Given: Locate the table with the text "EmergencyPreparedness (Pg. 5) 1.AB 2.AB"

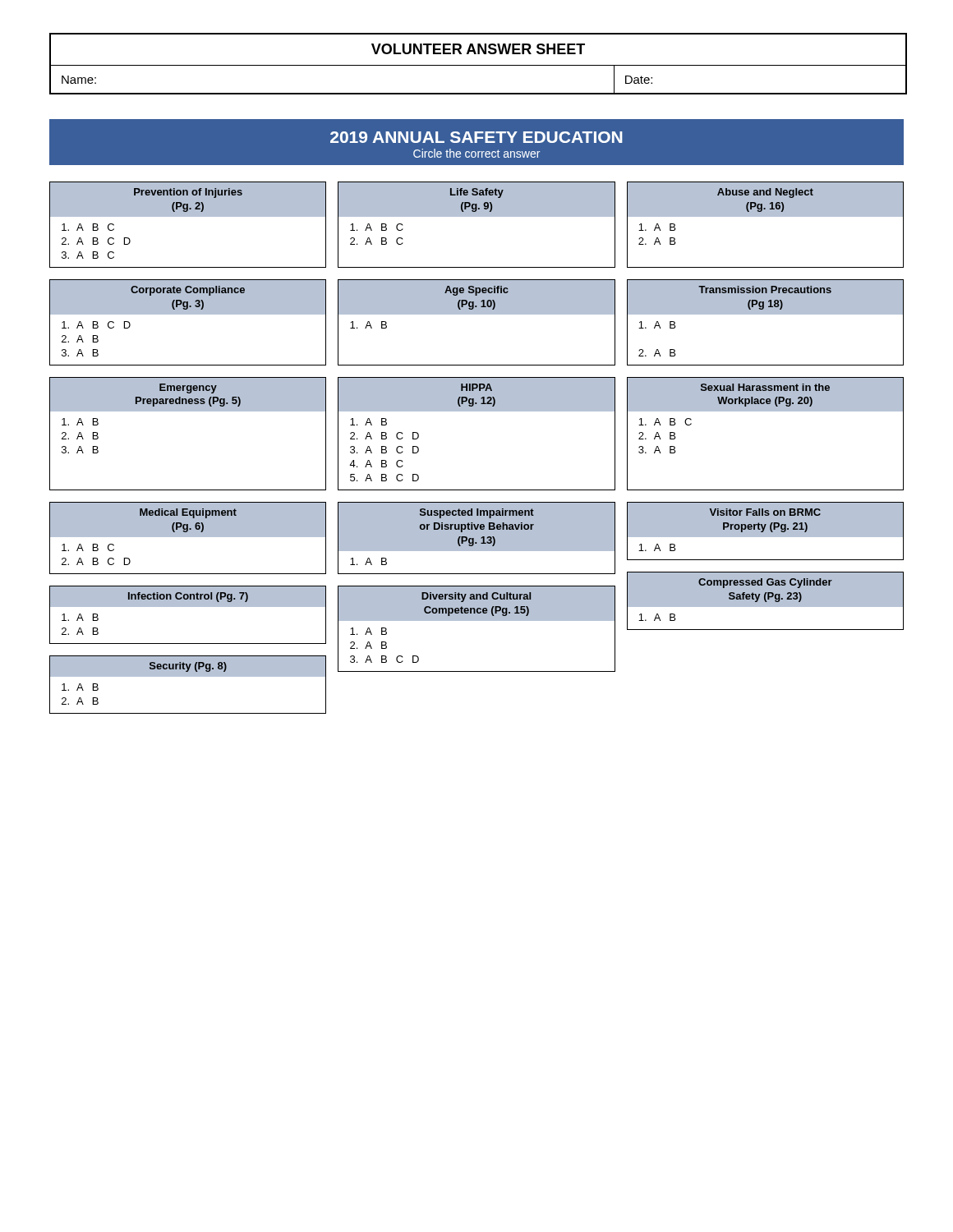Looking at the screenshot, I should 188,434.
